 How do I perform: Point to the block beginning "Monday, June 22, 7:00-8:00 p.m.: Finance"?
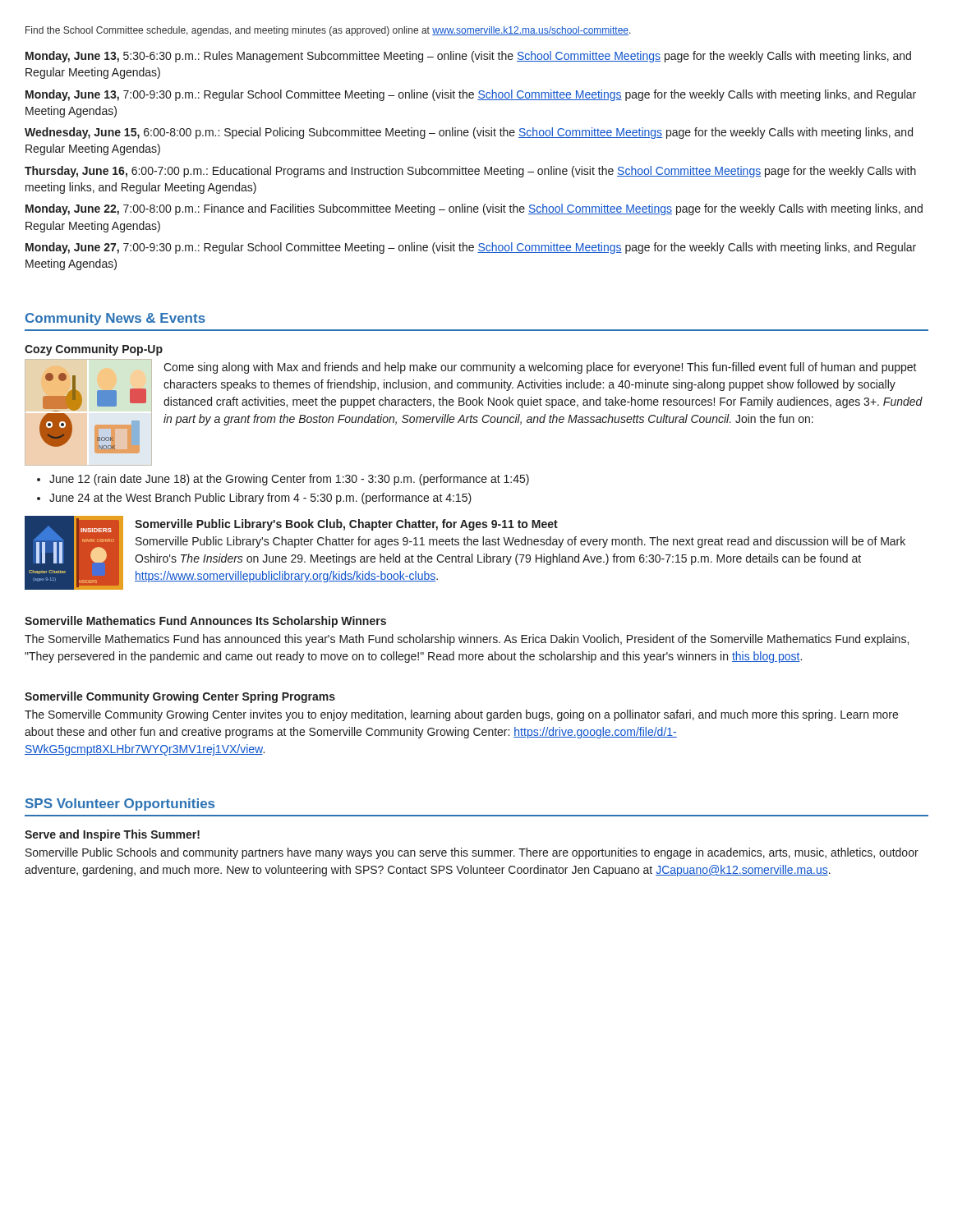(474, 217)
